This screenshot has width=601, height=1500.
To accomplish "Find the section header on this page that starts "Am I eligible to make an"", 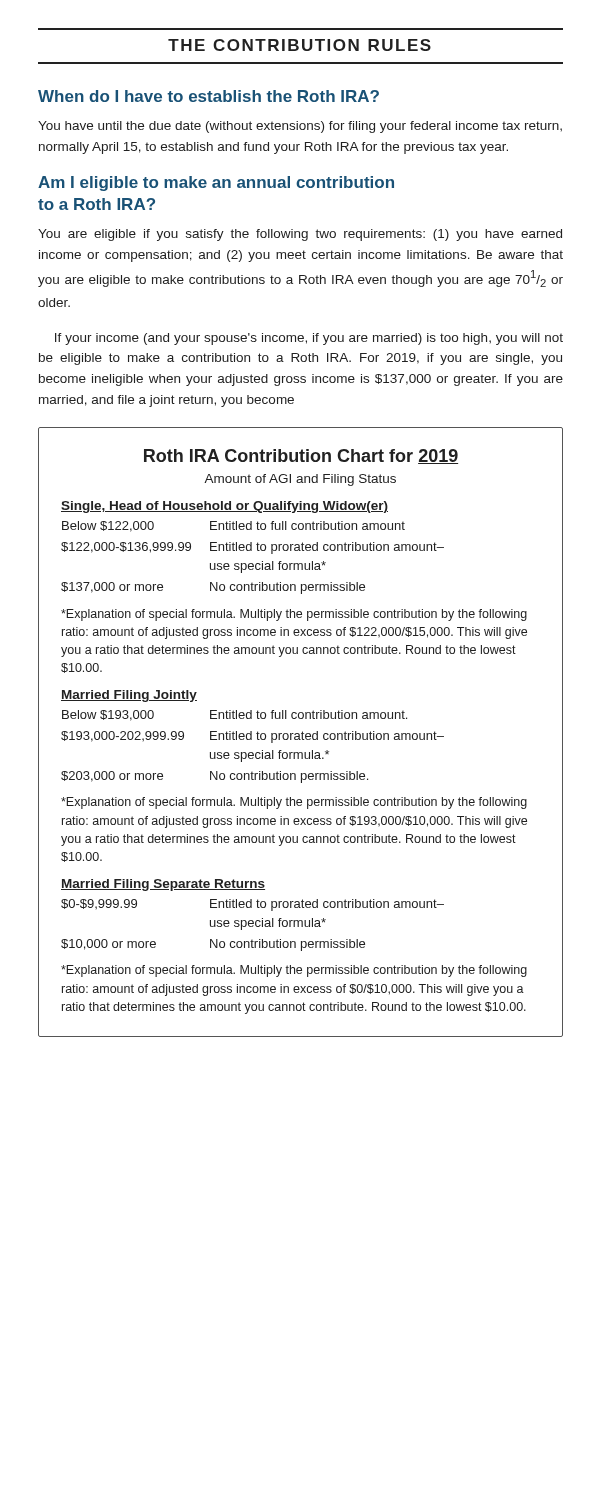I will point(300,194).
